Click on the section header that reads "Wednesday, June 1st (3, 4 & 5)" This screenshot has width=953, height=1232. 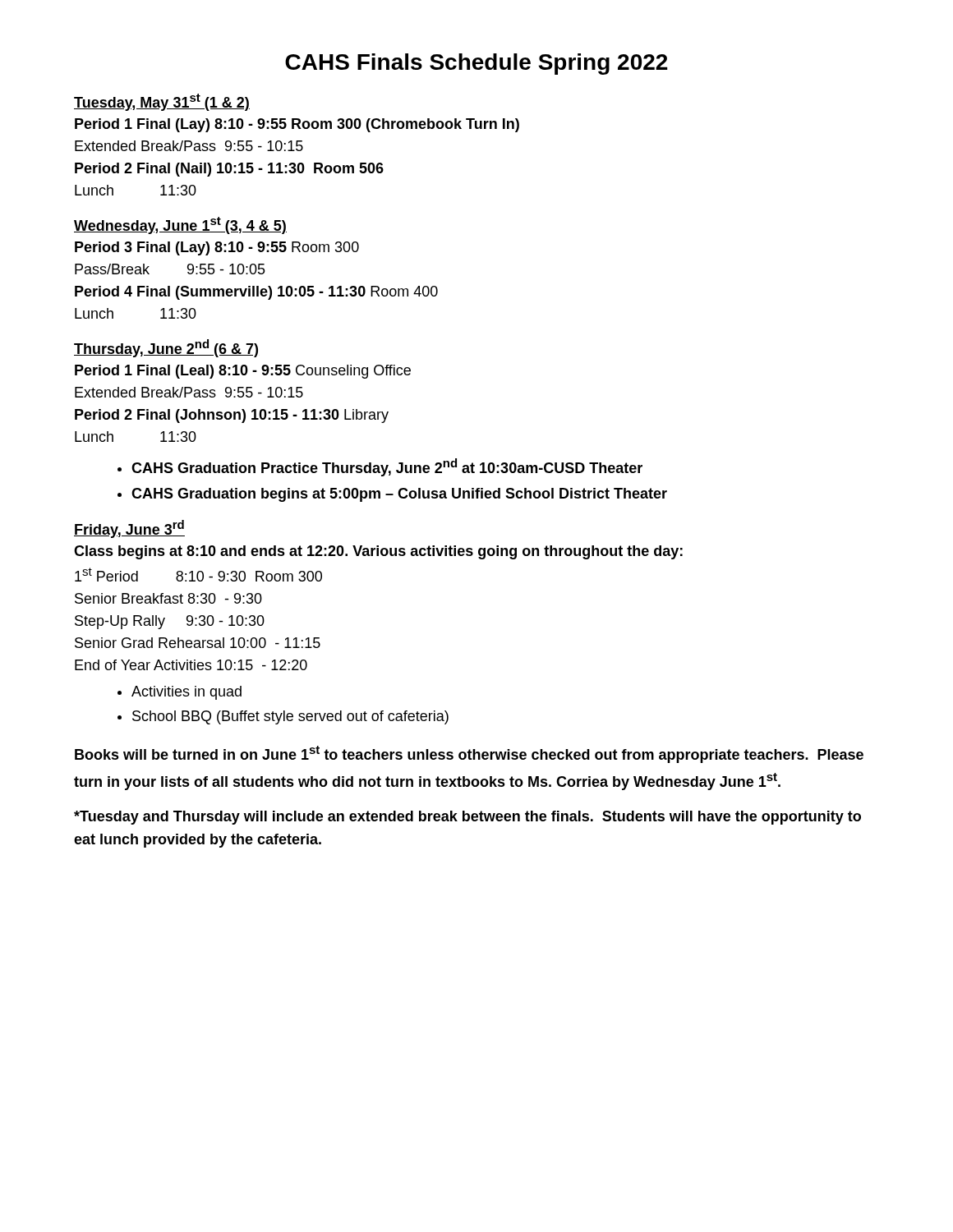tap(180, 224)
